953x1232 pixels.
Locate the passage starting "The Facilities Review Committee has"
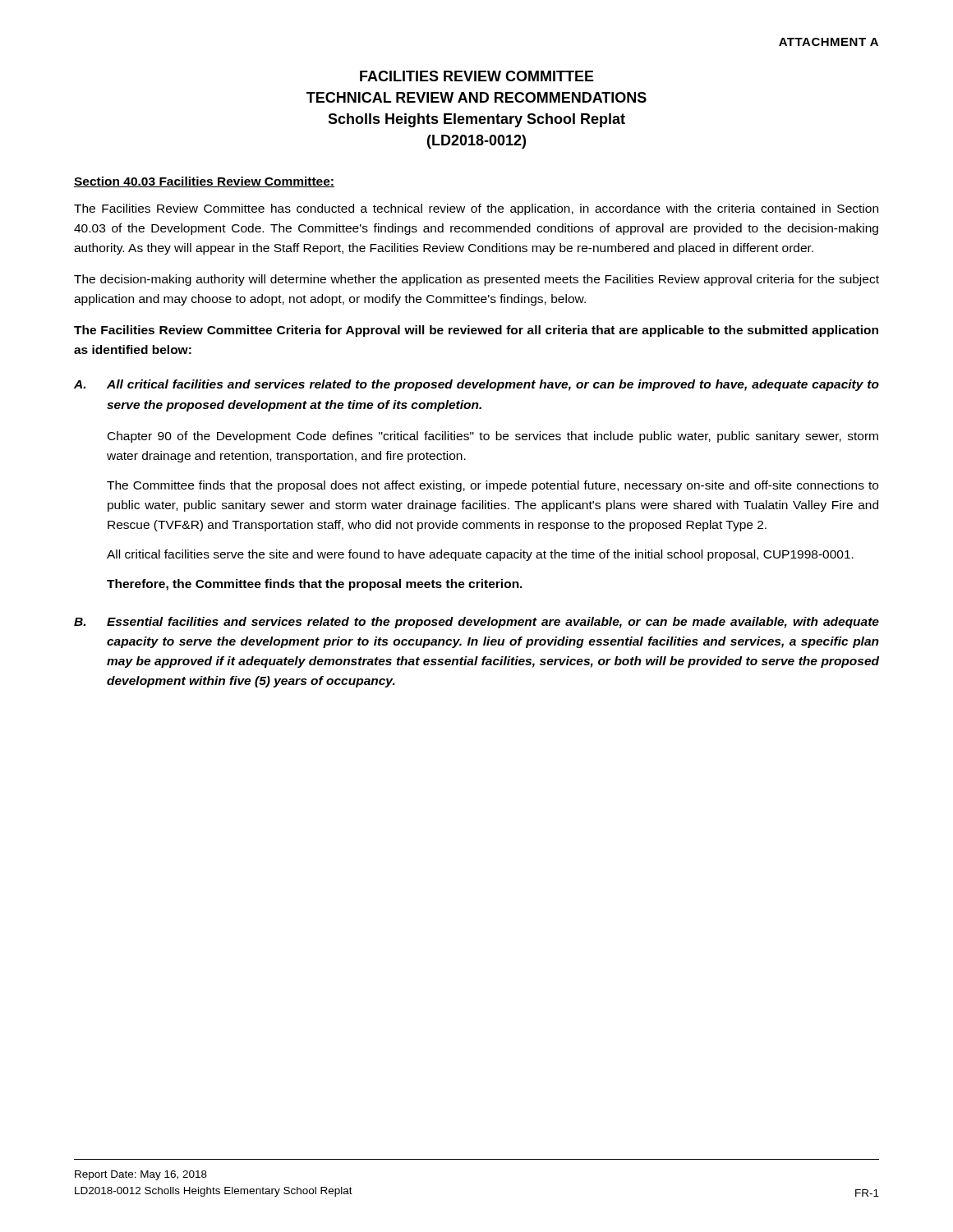coord(476,228)
